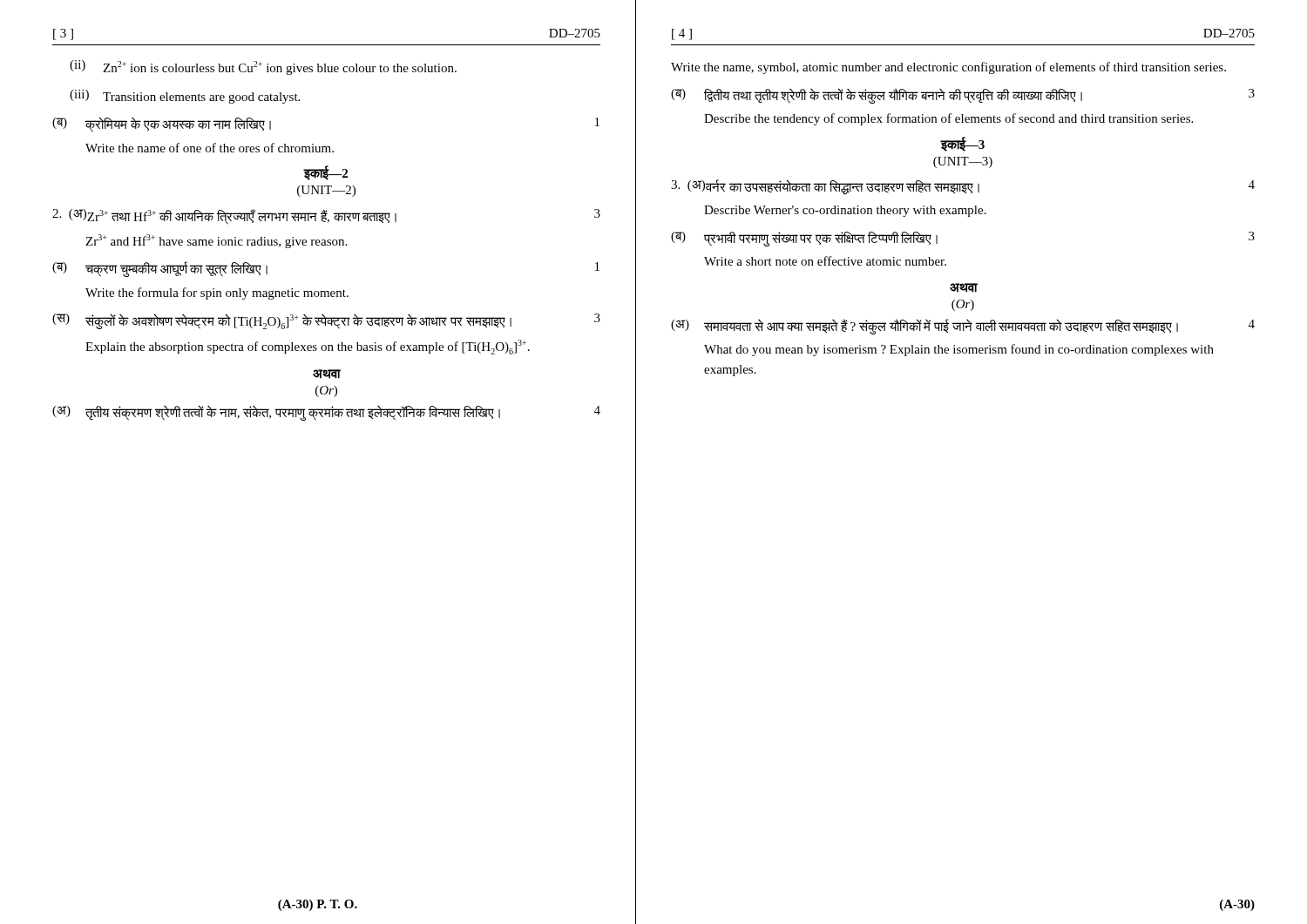Where does it say "इकाई—2 (UNIT—2)"?

(x=326, y=182)
